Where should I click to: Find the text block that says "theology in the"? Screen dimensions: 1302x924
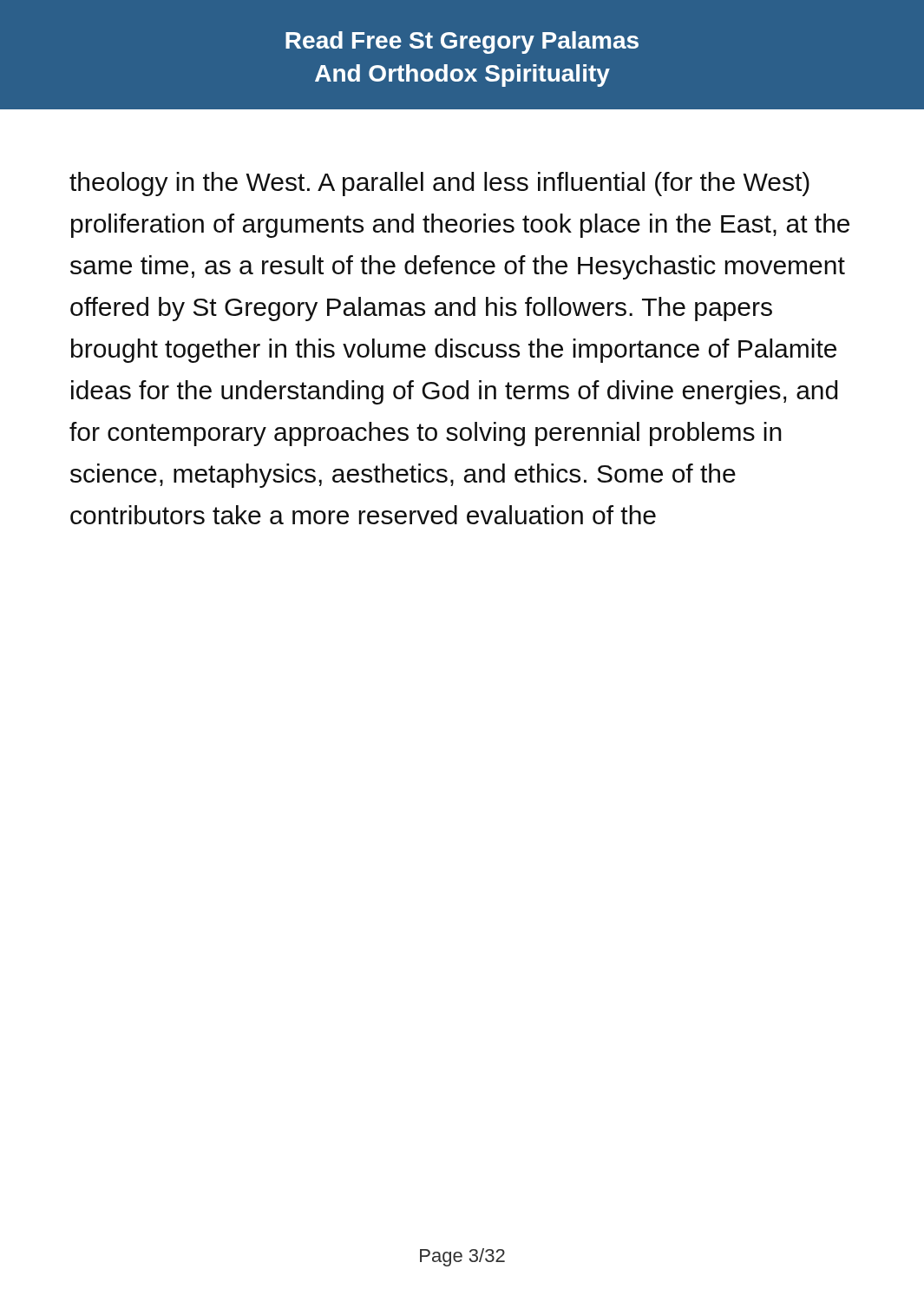coord(460,348)
